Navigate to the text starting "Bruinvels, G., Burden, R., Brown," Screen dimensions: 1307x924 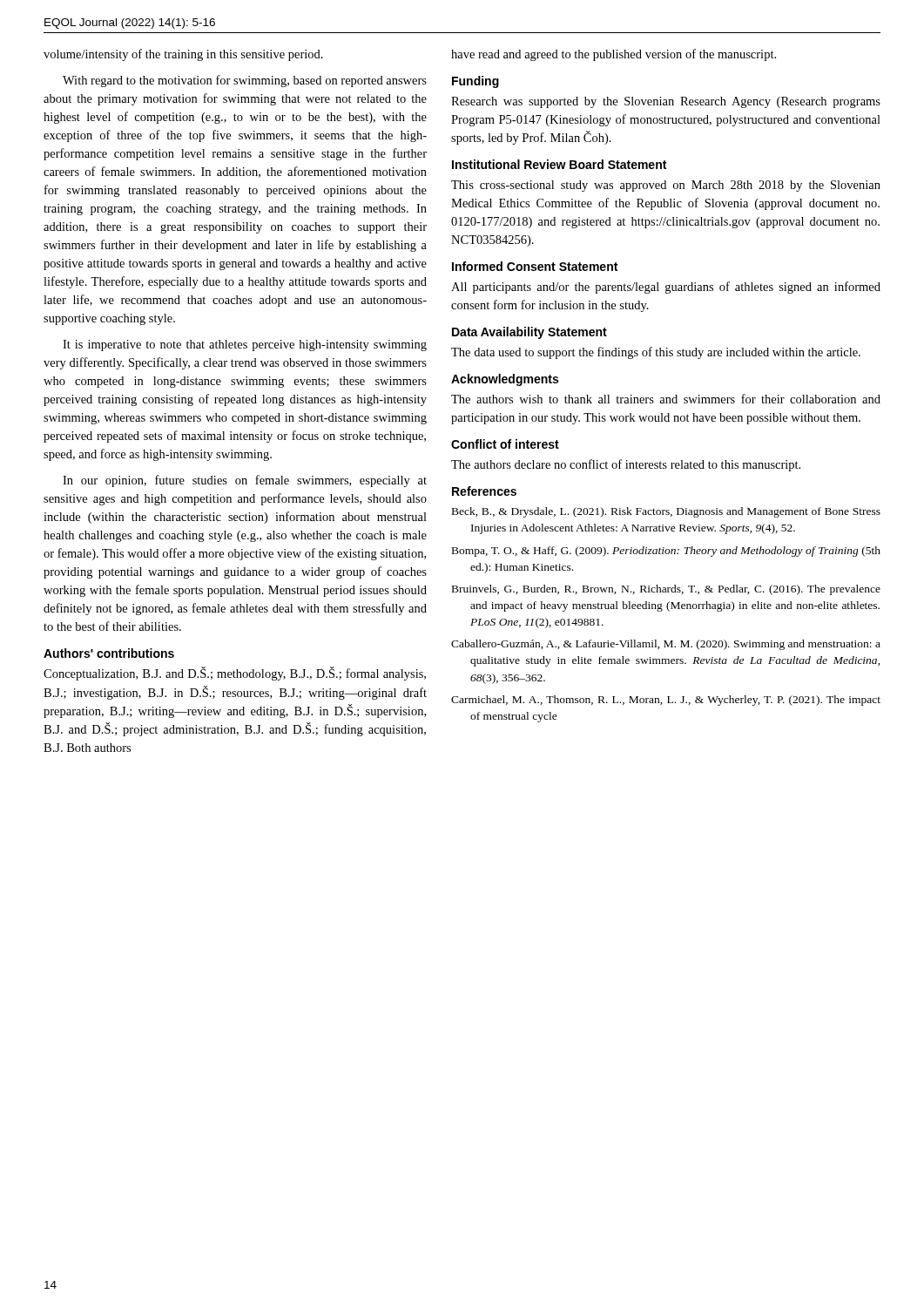(666, 605)
